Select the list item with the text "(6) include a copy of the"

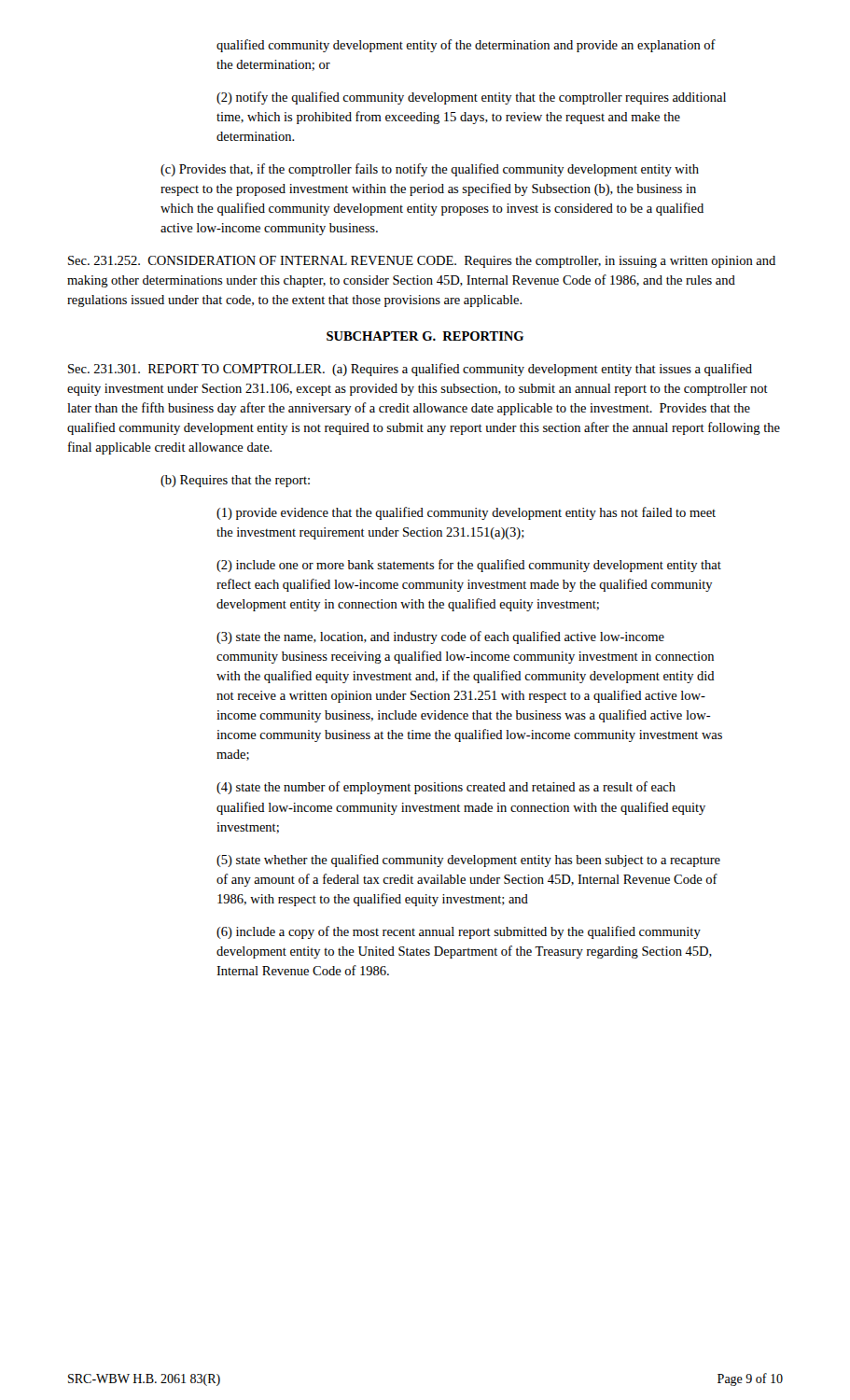point(464,951)
